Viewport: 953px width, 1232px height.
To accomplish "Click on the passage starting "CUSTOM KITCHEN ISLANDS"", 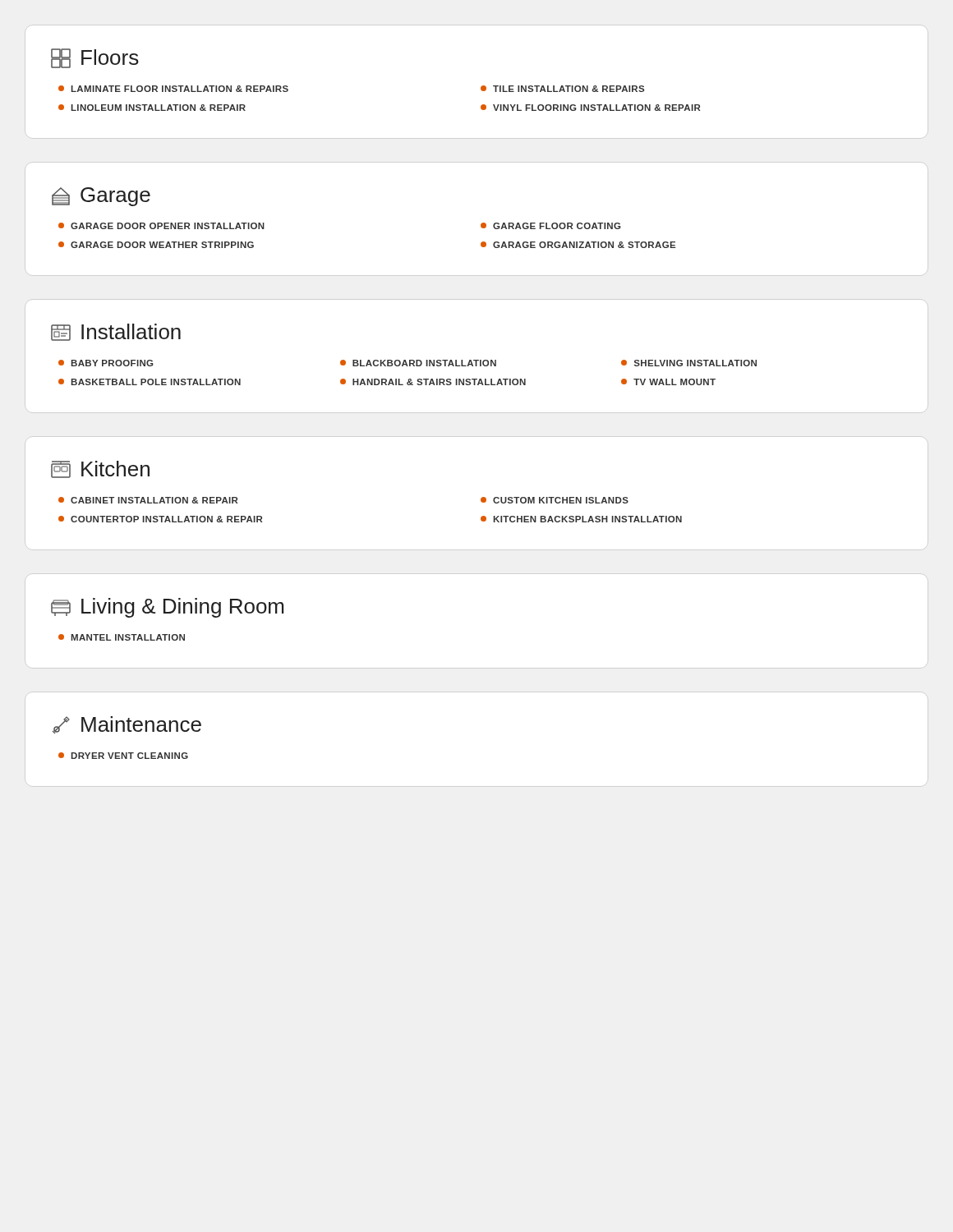I will 555,500.
